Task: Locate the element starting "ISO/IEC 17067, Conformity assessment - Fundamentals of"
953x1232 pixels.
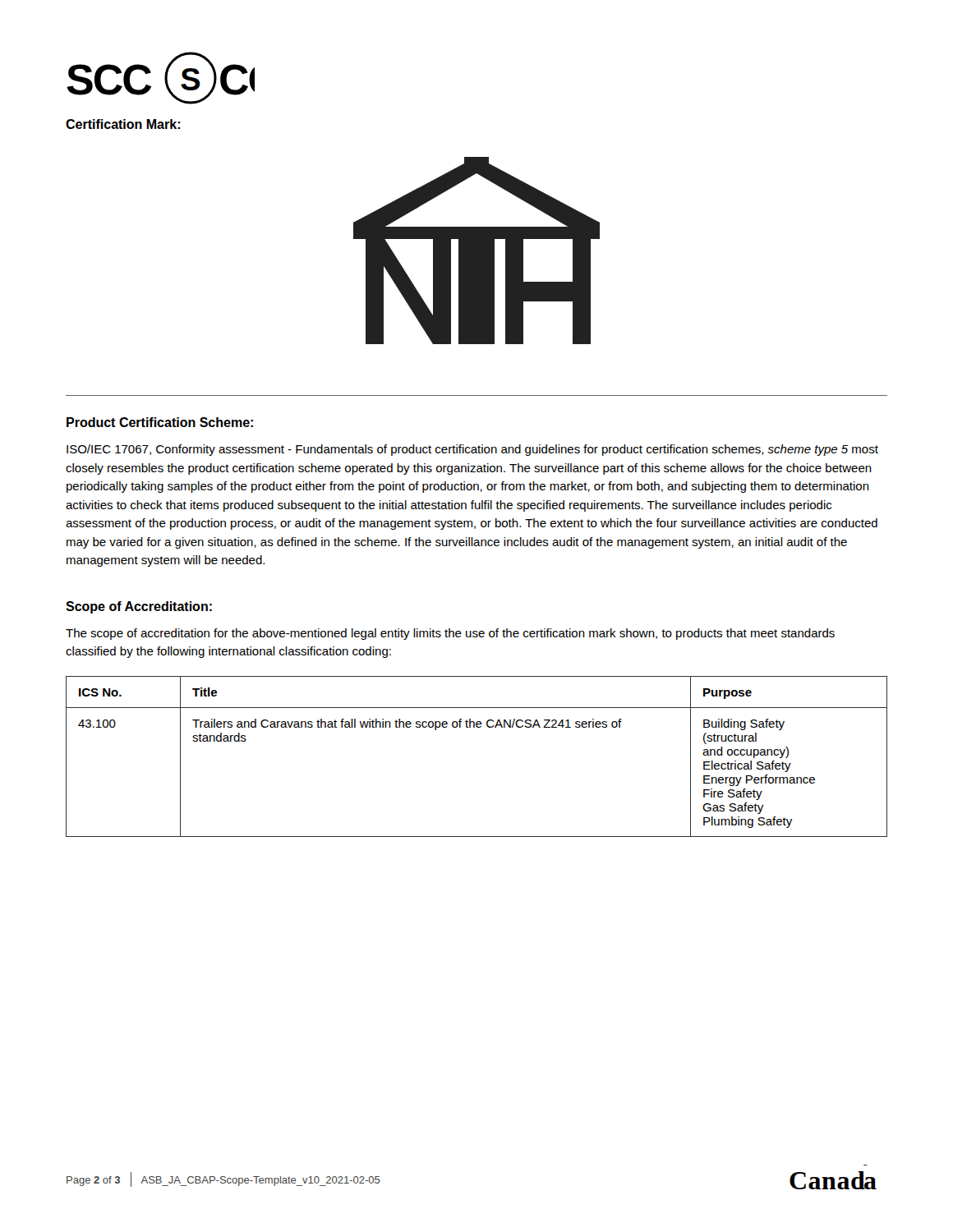Action: tap(472, 504)
